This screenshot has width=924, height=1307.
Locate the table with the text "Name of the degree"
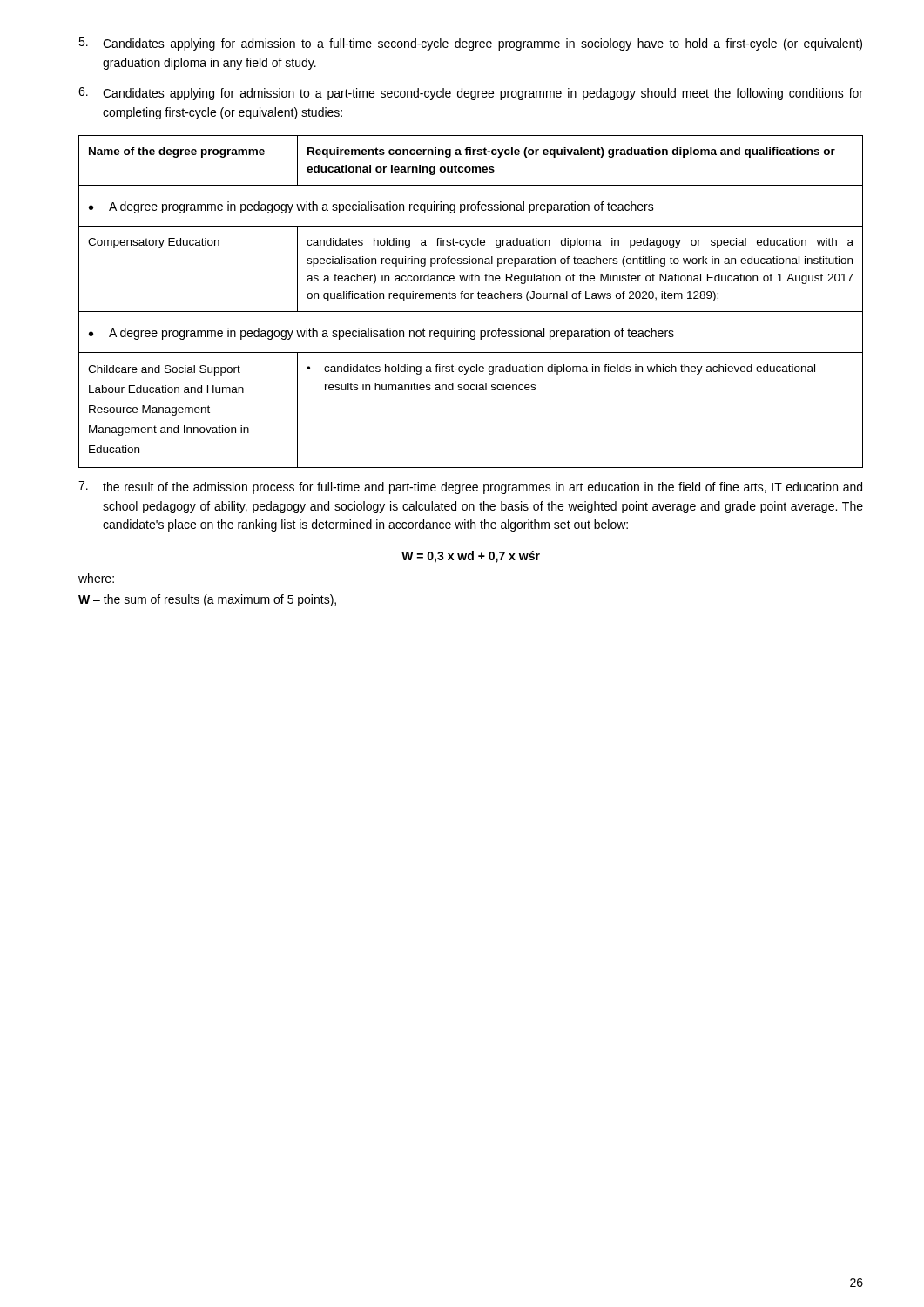(x=471, y=301)
